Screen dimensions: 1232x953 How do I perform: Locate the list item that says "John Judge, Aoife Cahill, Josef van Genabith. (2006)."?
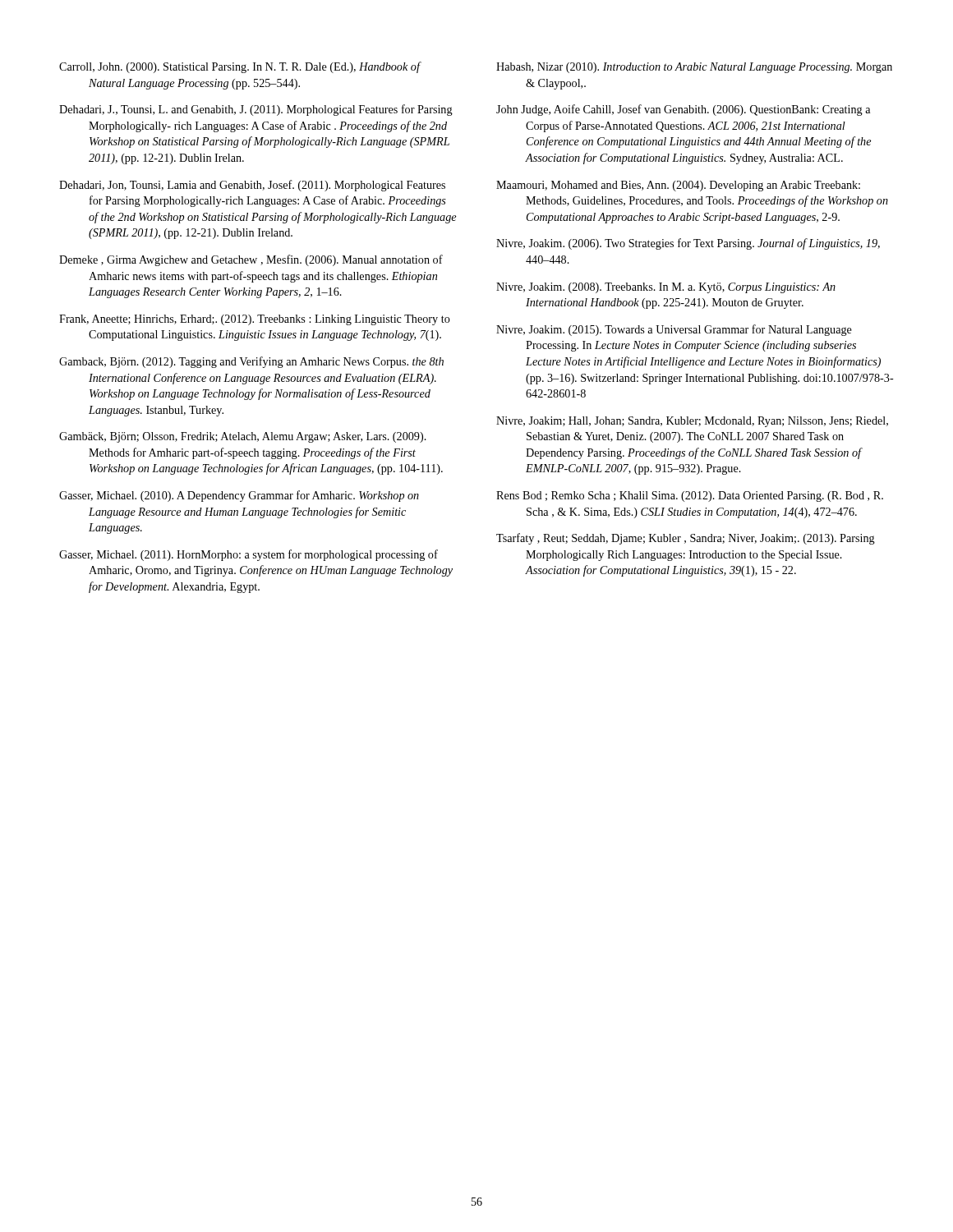(x=684, y=134)
